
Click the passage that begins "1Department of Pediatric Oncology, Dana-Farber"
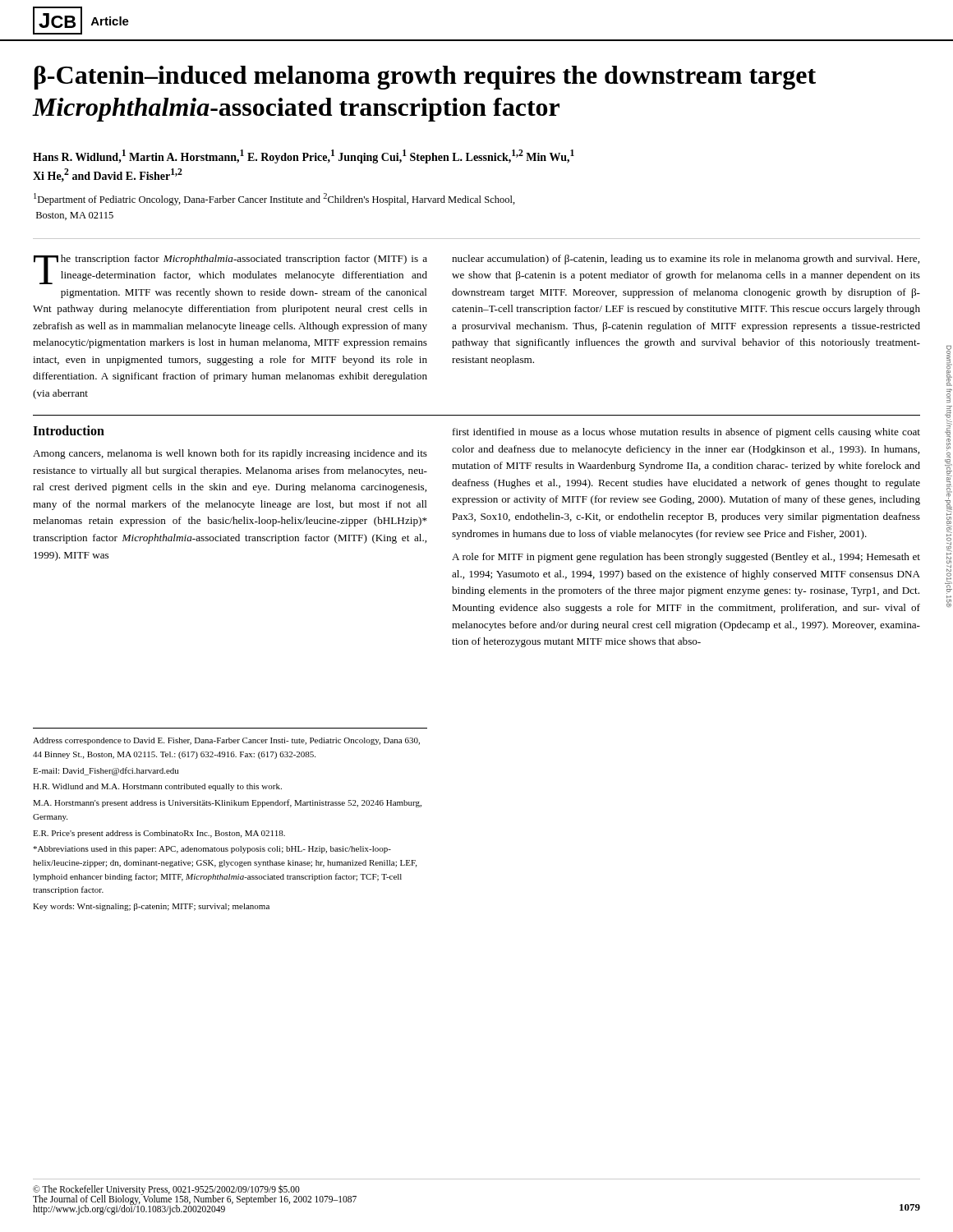(x=274, y=206)
